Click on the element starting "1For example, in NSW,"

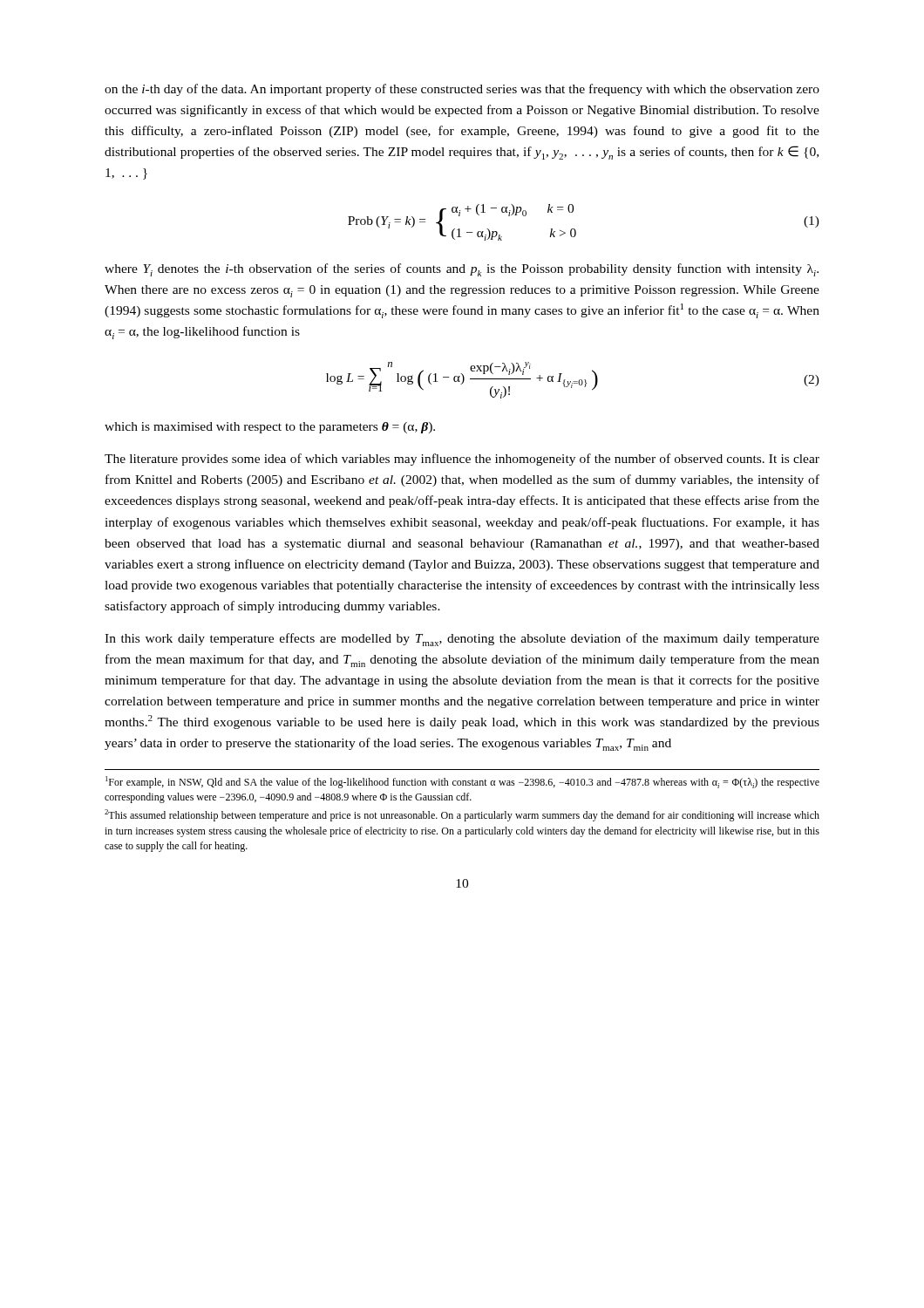tap(462, 789)
